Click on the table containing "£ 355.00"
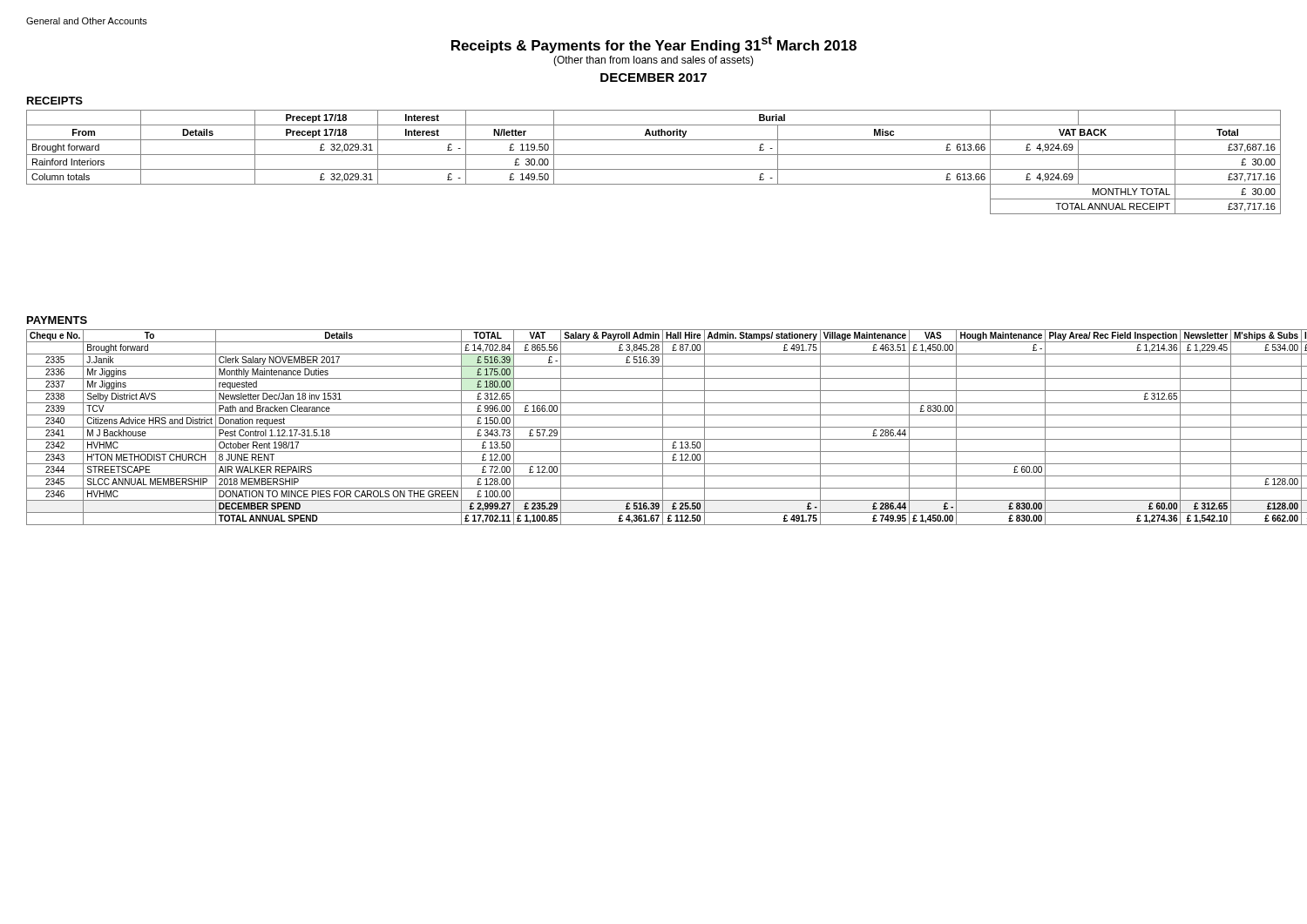Image resolution: width=1307 pixels, height=924 pixels. 654,427
